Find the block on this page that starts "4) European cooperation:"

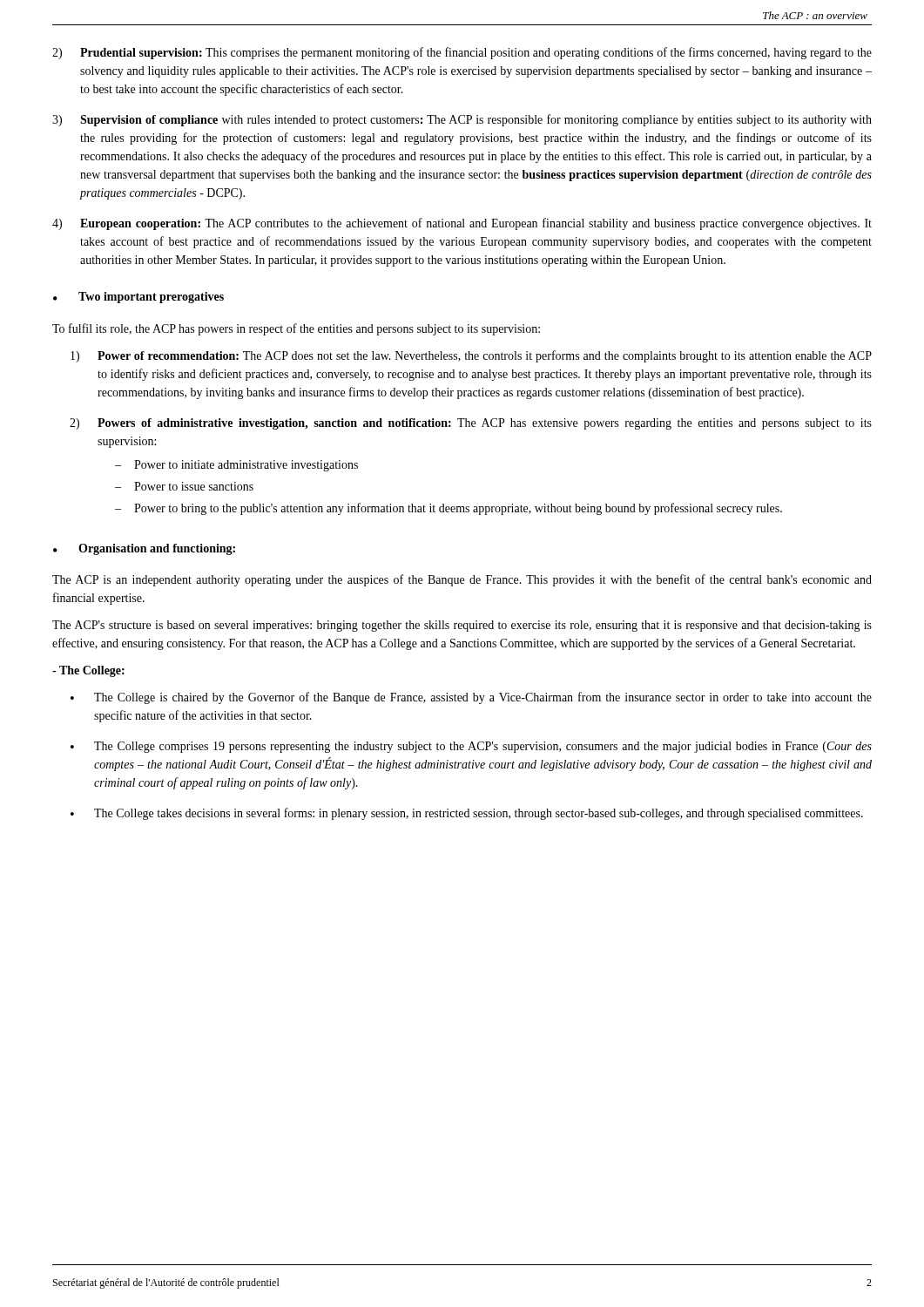coord(462,242)
